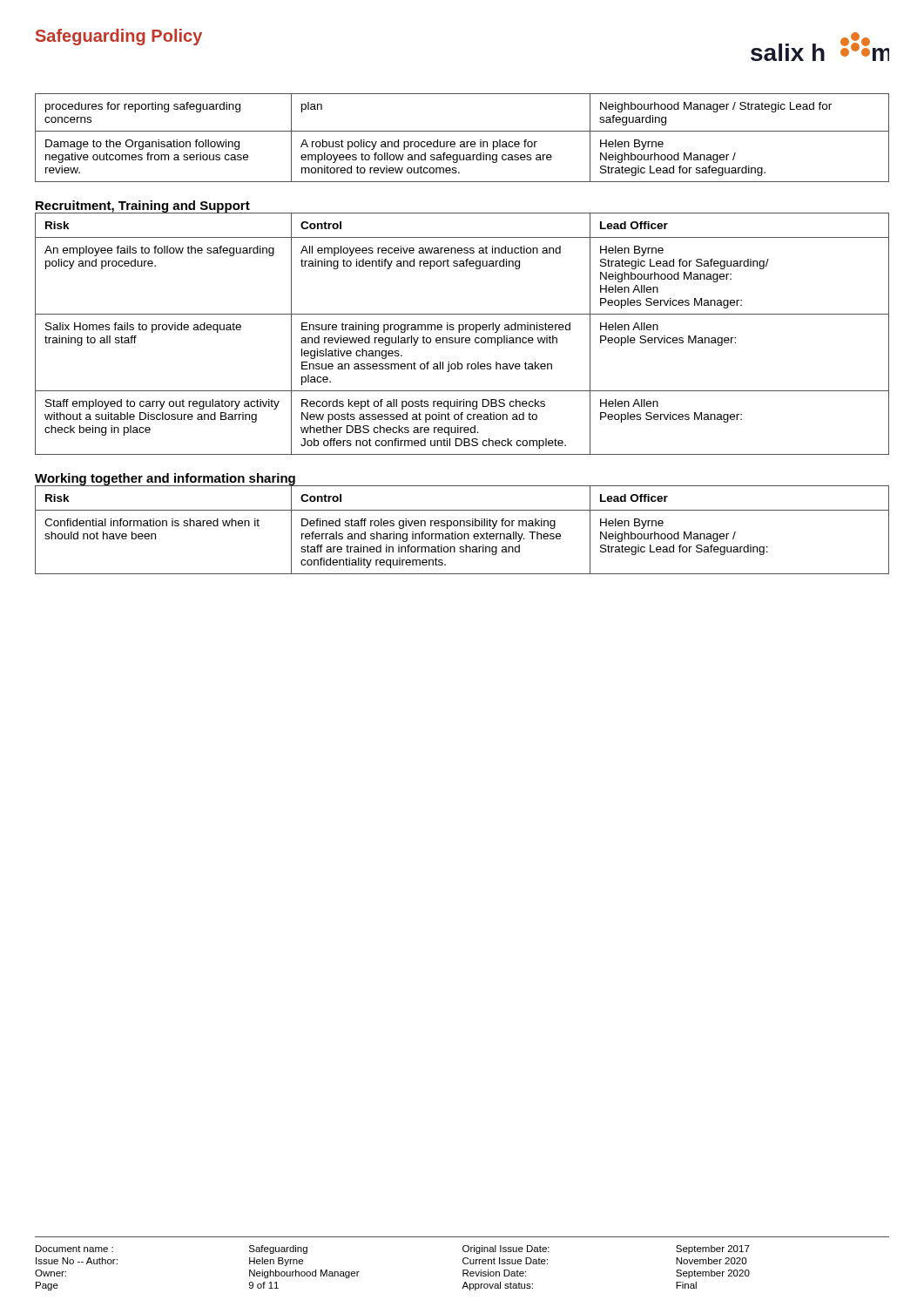The height and width of the screenshot is (1307, 924).
Task: Where is the section header that starts "Working together and"?
Action: (165, 478)
